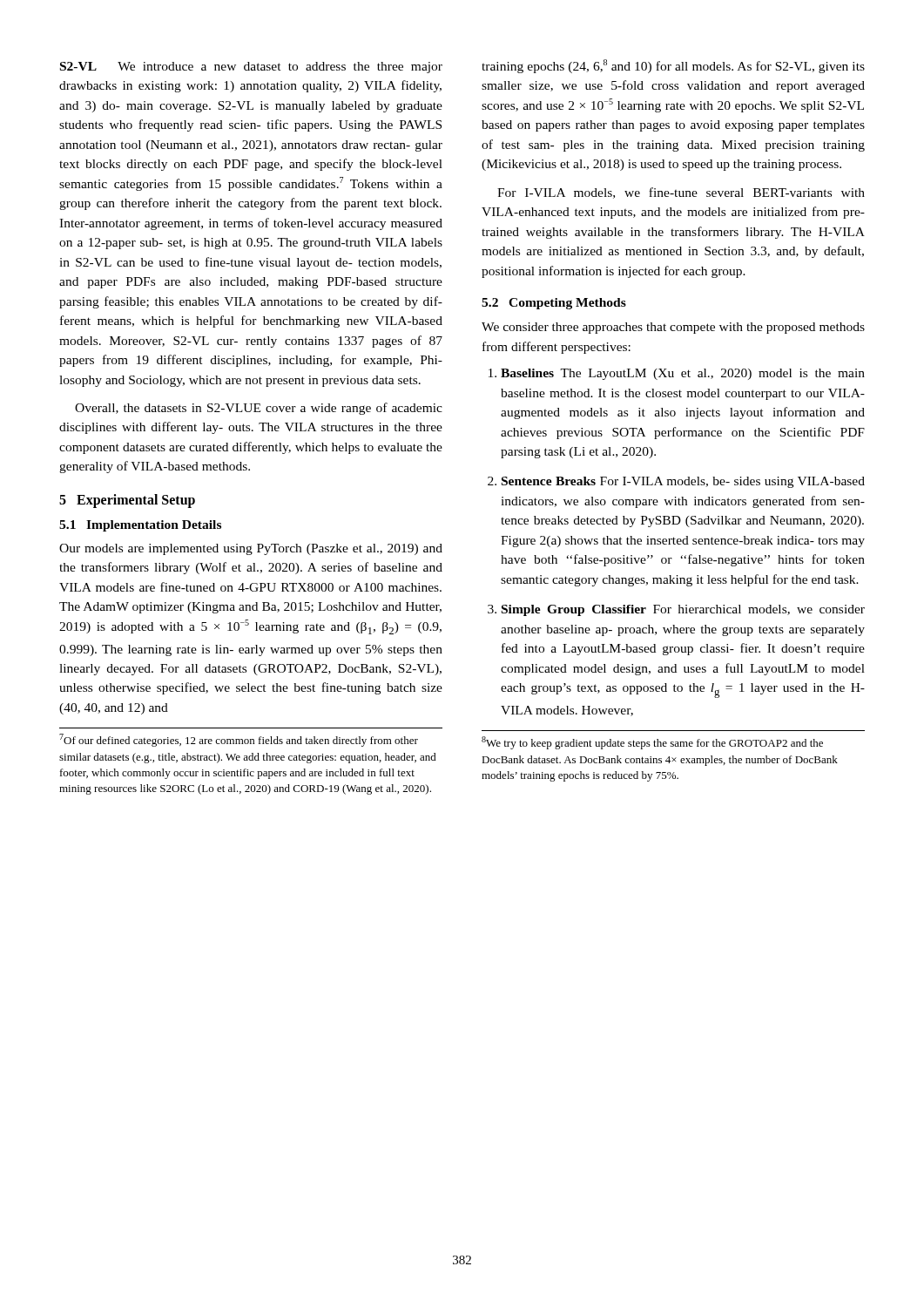924x1307 pixels.
Task: Find the block on this page that starts "S2-VL We introduce a new dataset to address"
Action: [x=251, y=223]
